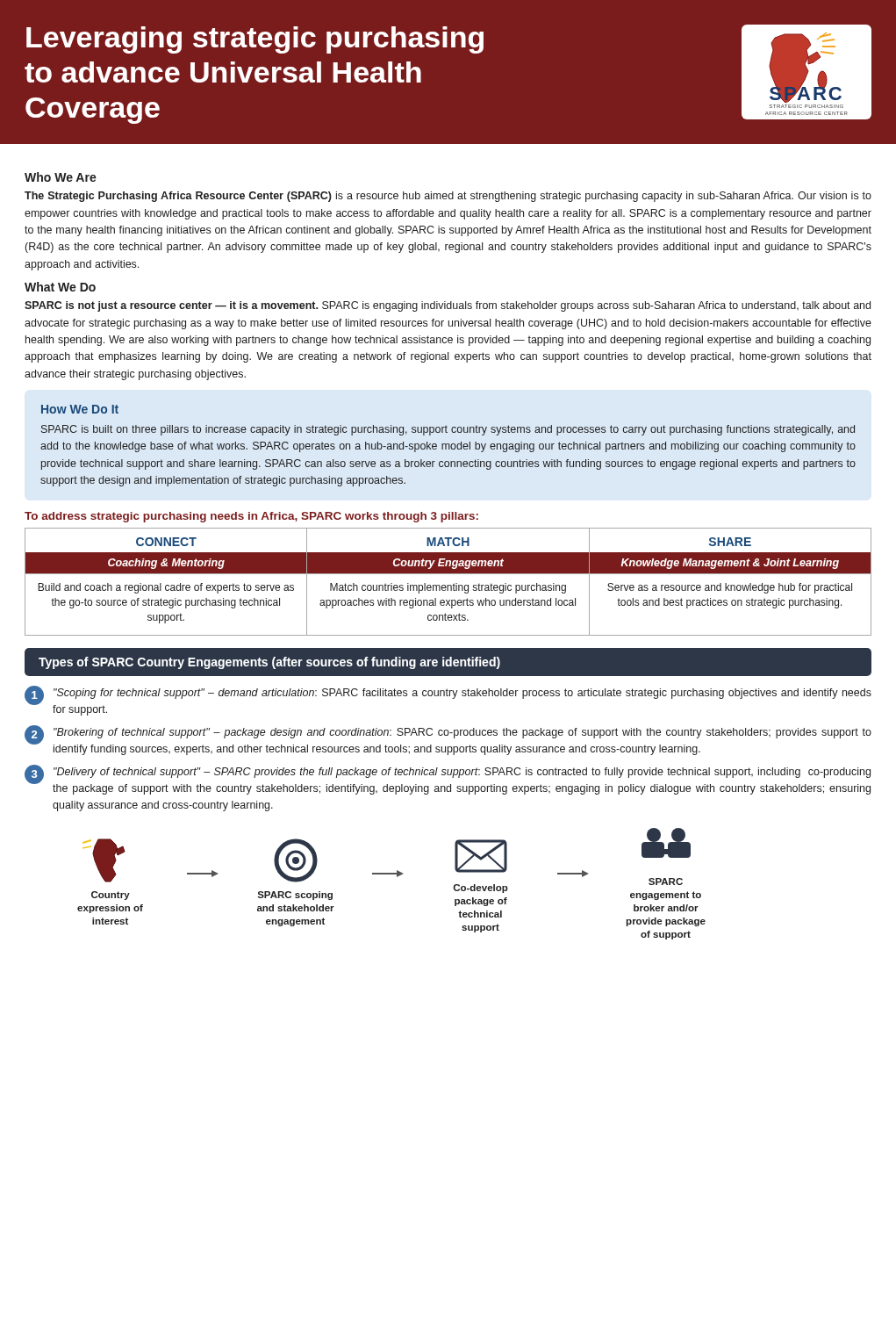Click on the list item that says "1 "Scoping for technical support" – demand articulation:"

click(x=448, y=701)
